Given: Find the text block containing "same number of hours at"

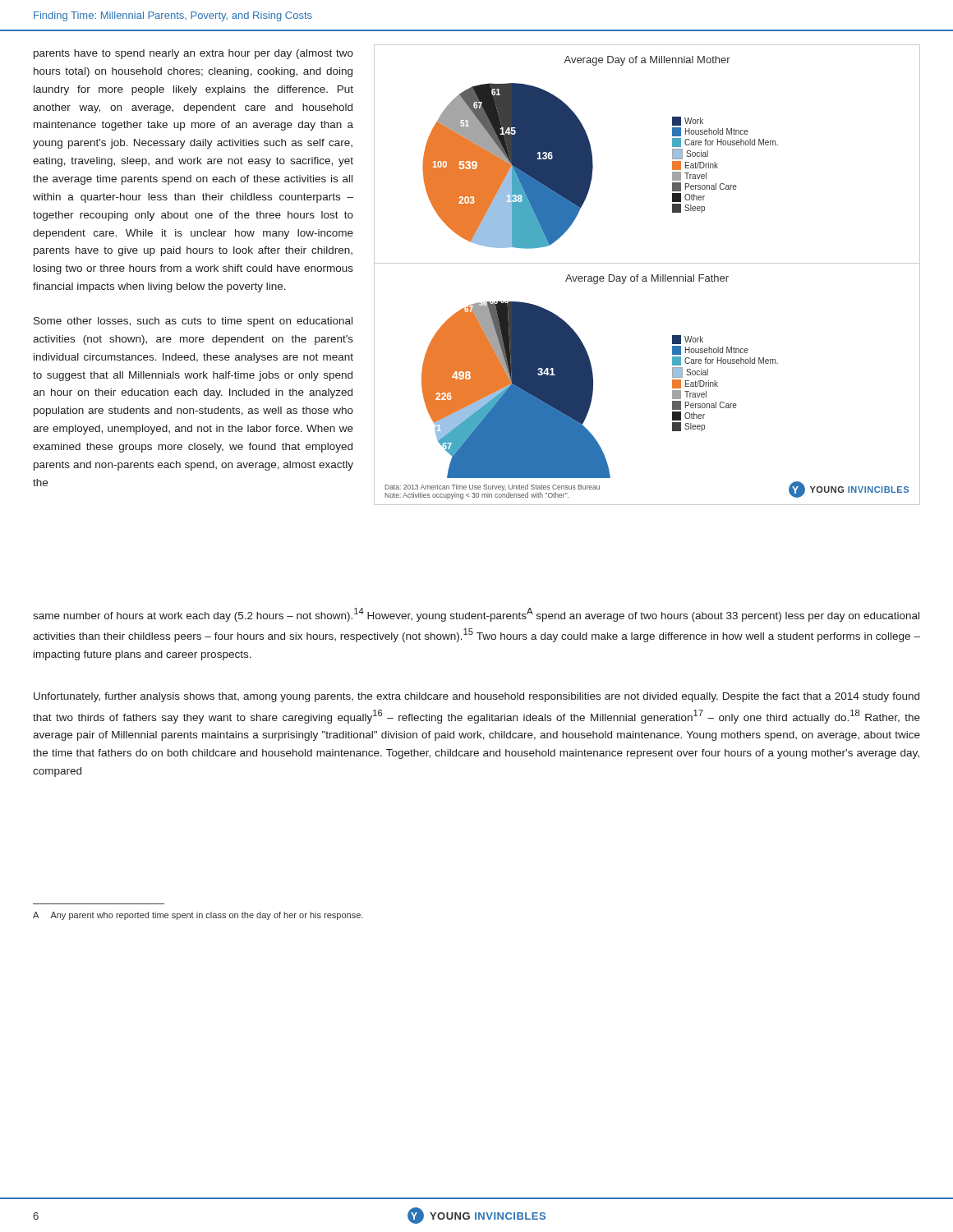Looking at the screenshot, I should [476, 633].
